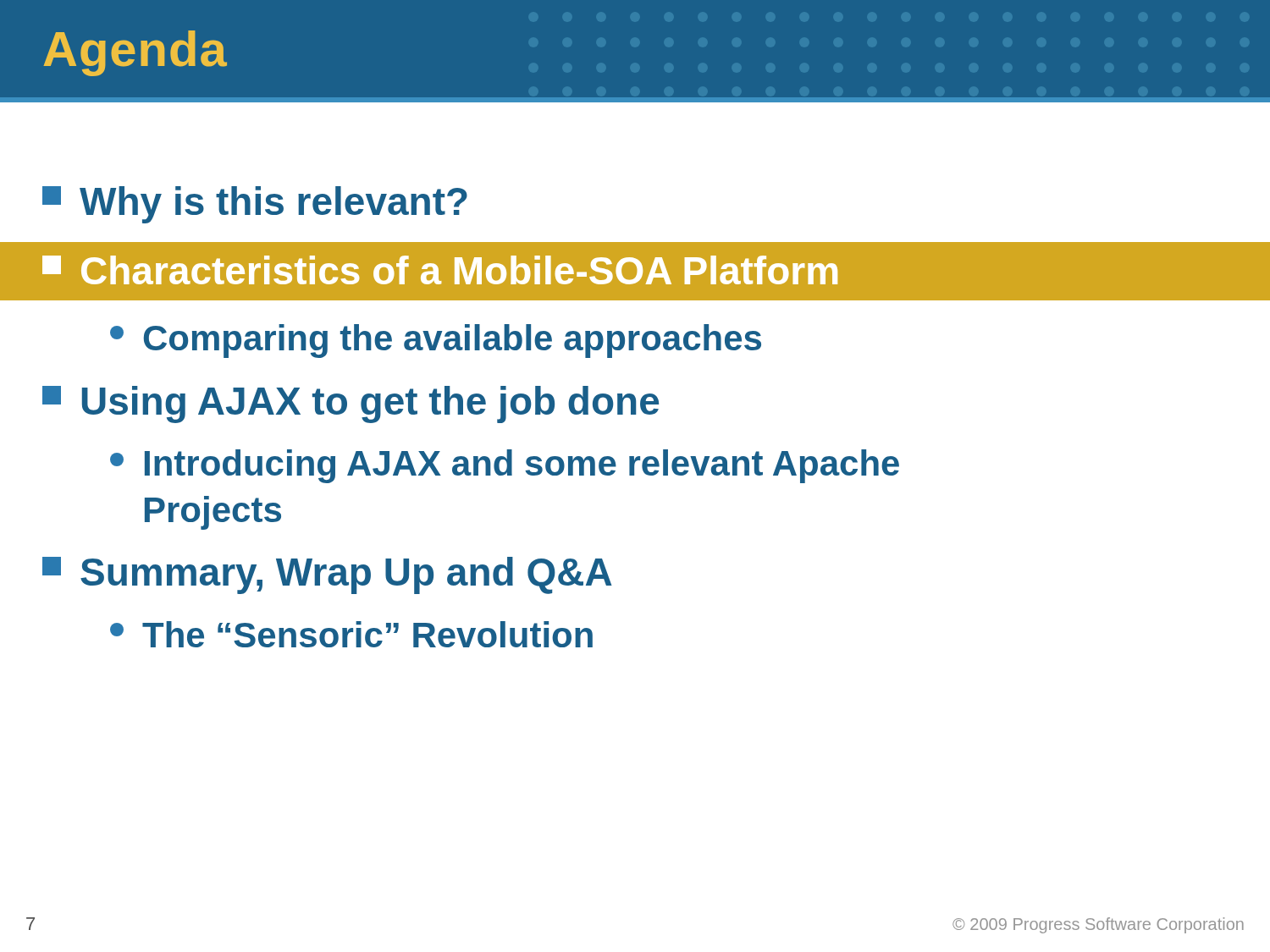The image size is (1270, 952).
Task: Point to the text starting "Characteristics of a Mobile-SOA Platform"
Action: [441, 271]
